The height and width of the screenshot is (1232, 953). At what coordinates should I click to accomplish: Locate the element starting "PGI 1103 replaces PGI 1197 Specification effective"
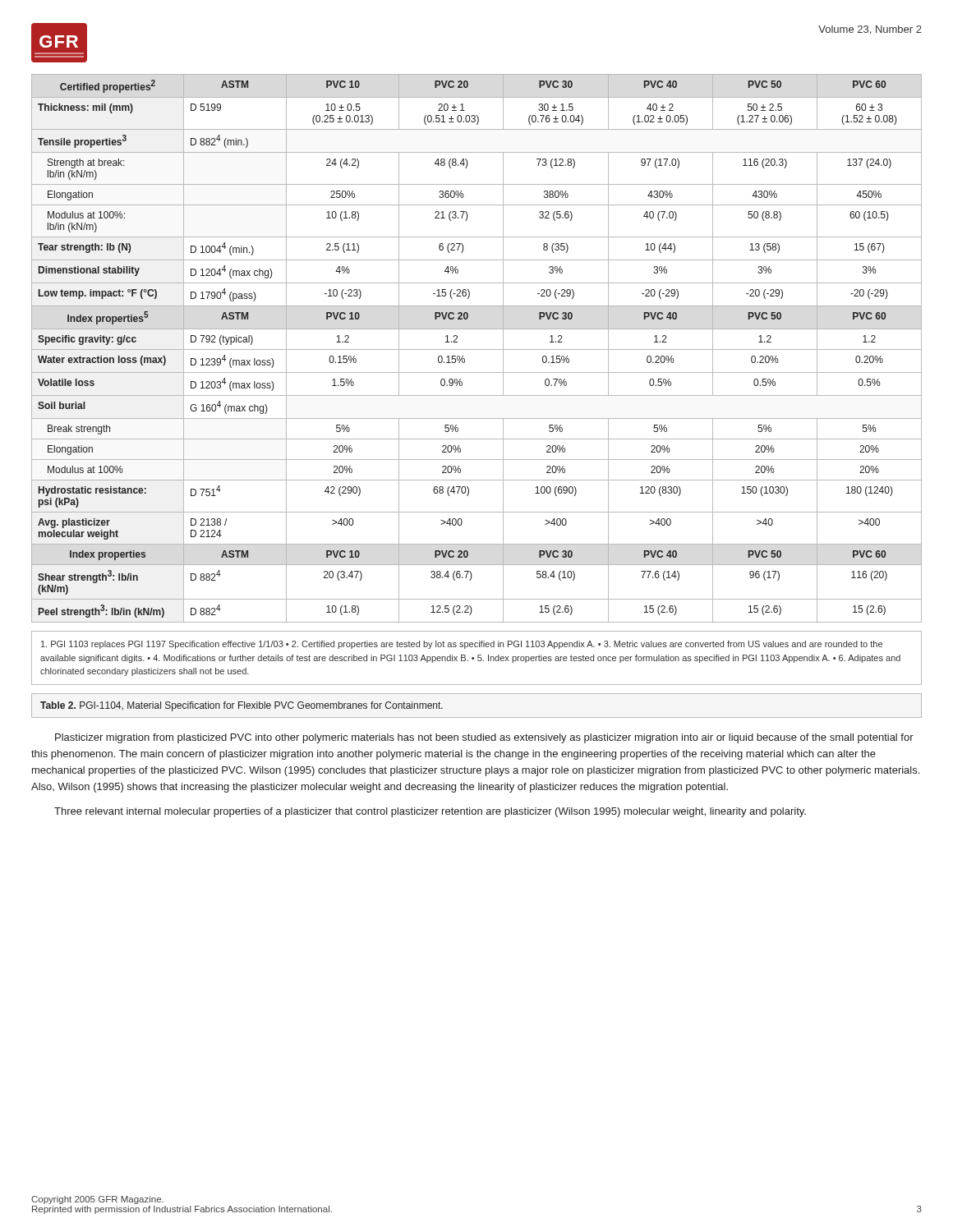click(470, 658)
